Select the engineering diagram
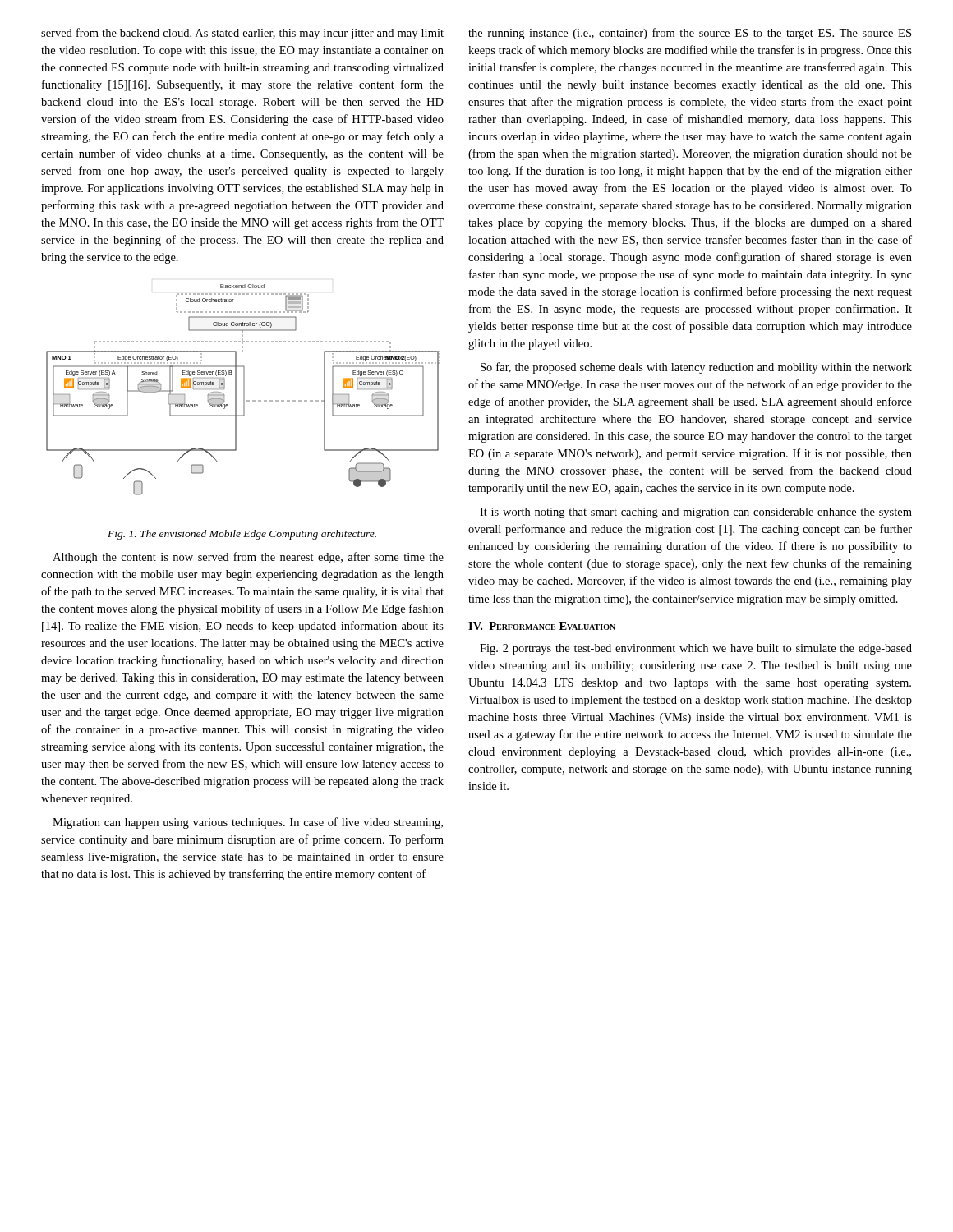The width and height of the screenshot is (953, 1232). [242, 399]
